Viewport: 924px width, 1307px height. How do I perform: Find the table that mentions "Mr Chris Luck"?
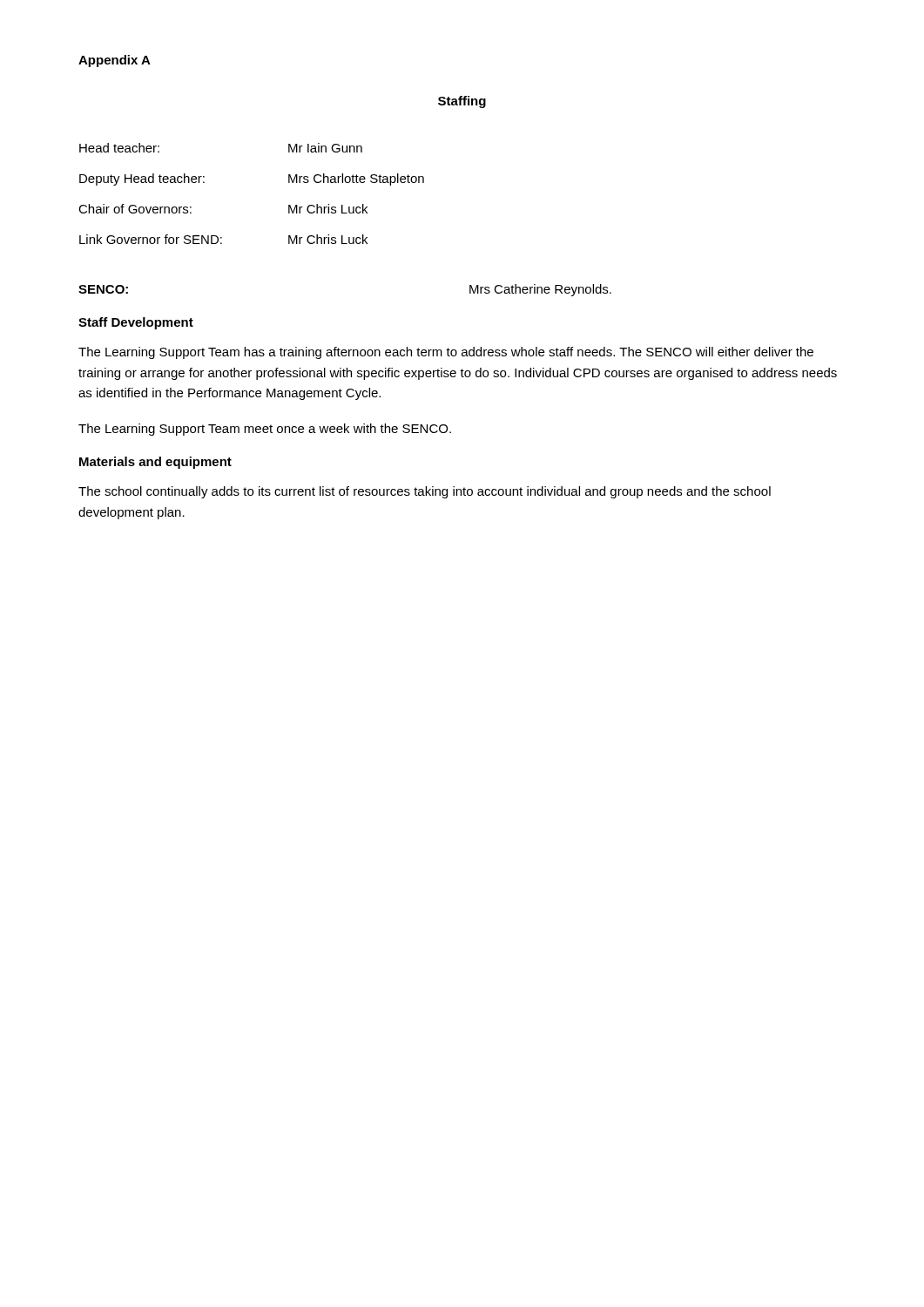(462, 193)
